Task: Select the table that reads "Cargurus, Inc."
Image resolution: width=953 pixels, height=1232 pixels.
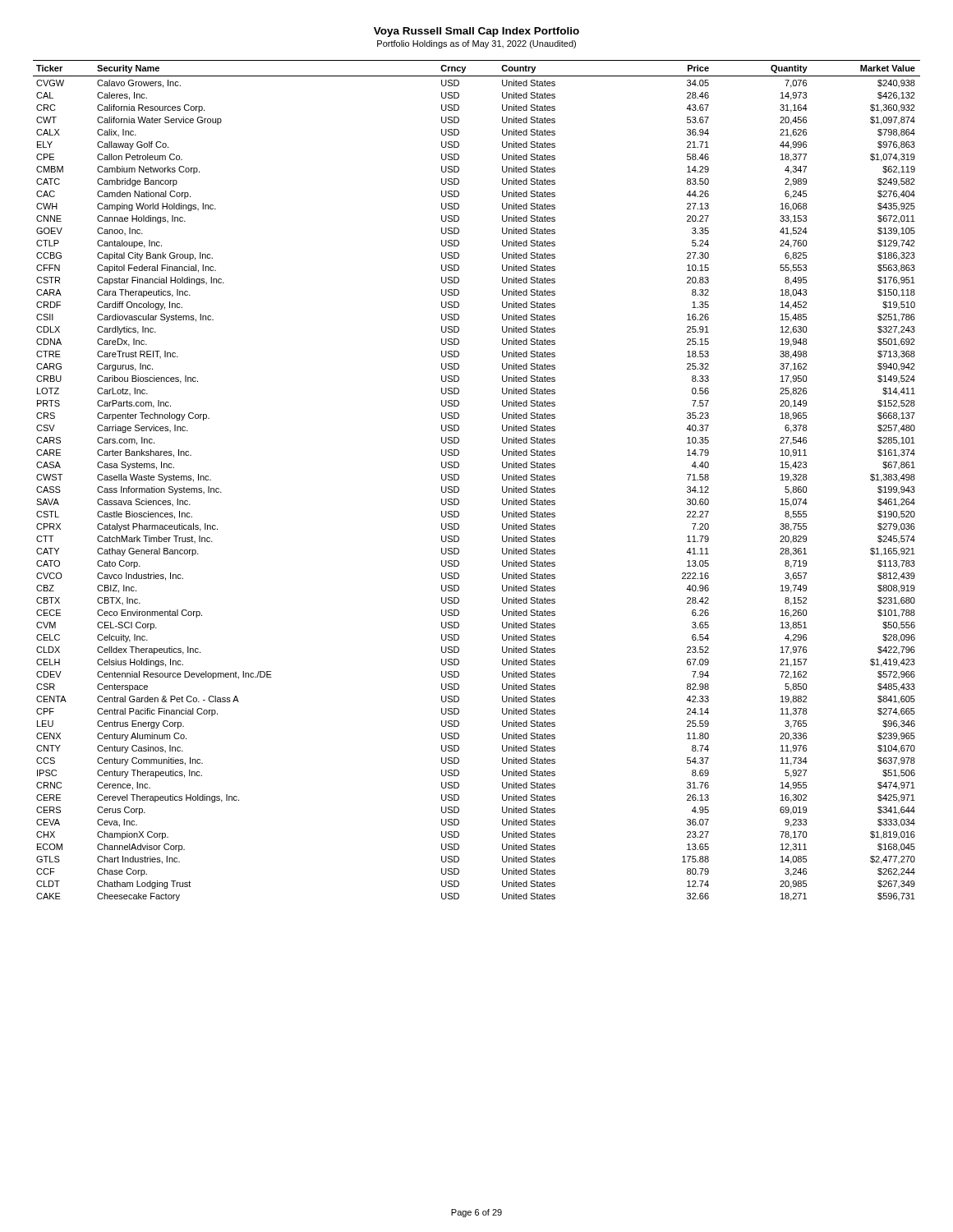Action: pyautogui.click(x=476, y=481)
